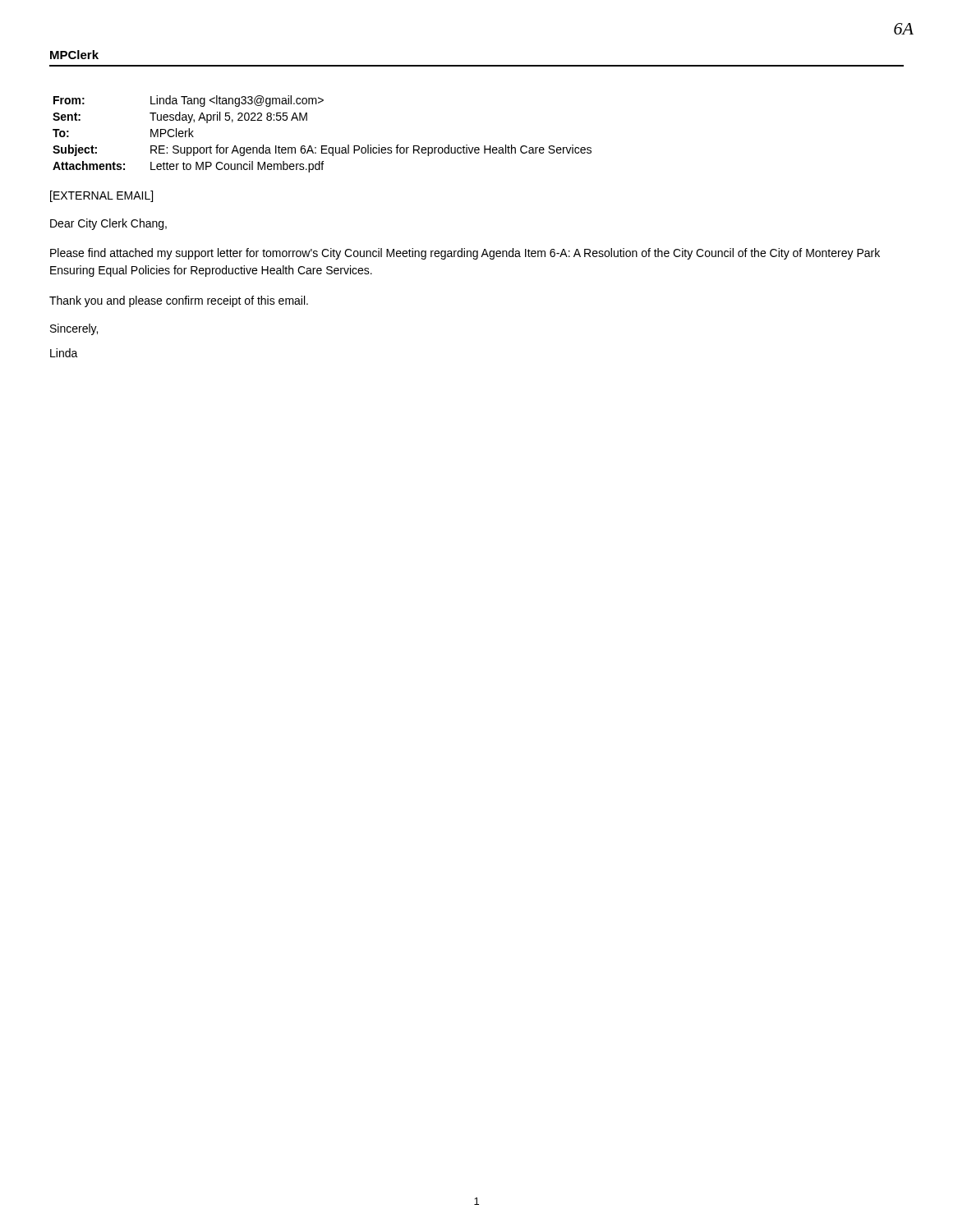Where does it say "Dear City Clerk Chang,"?
953x1232 pixels.
(x=108, y=223)
